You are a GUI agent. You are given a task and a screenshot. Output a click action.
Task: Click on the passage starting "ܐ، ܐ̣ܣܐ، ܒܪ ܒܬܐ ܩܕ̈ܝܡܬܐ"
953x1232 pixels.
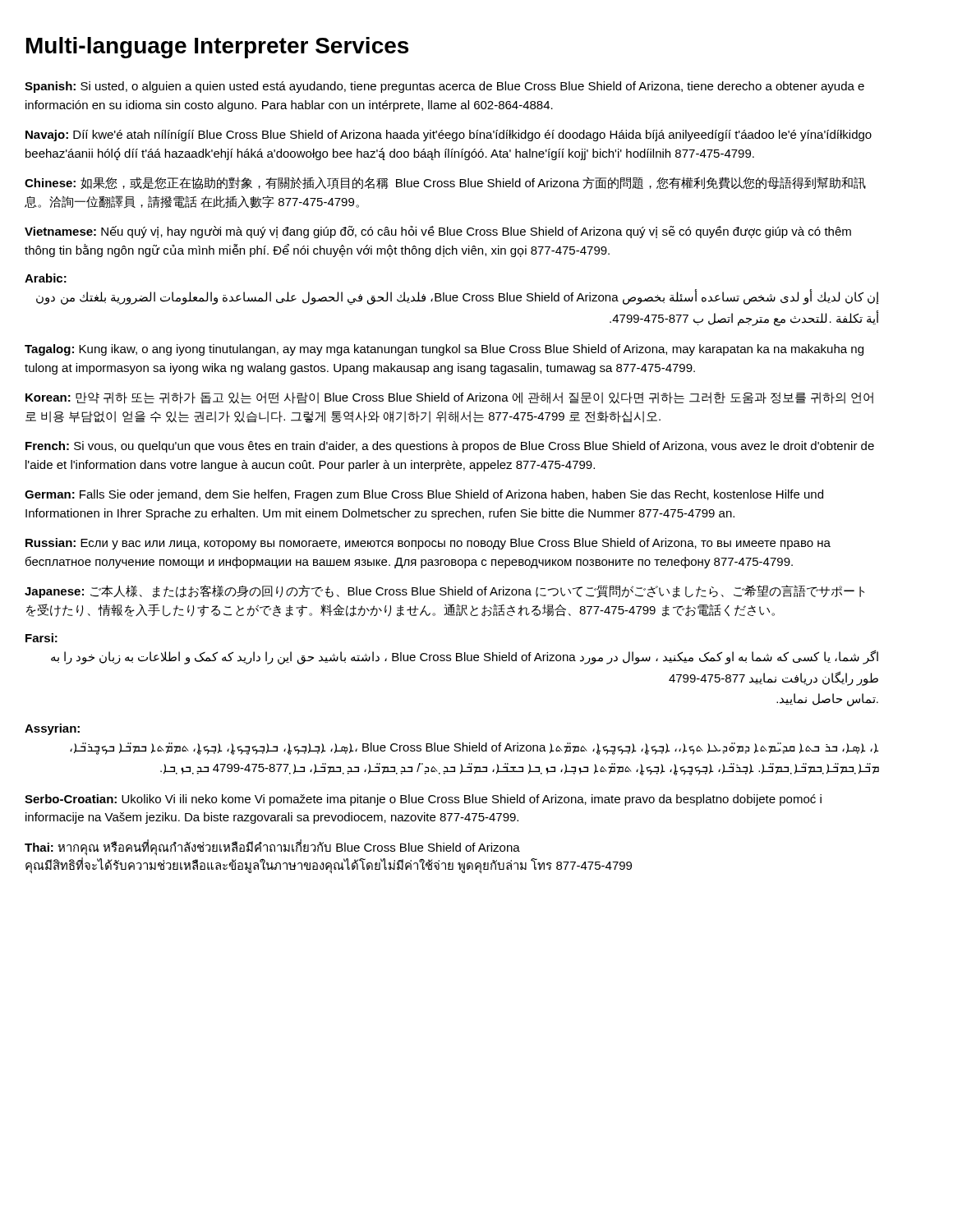(474, 757)
